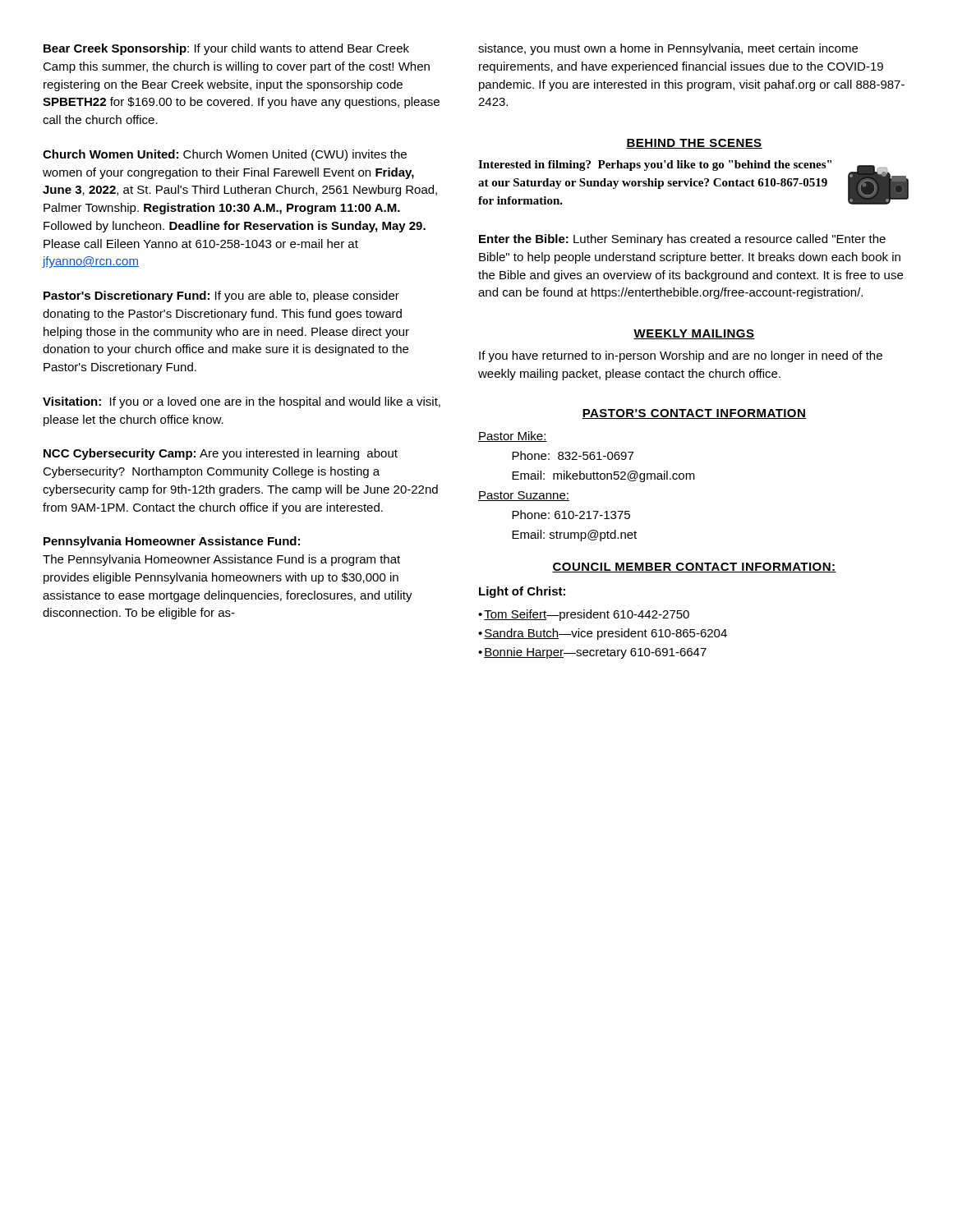953x1232 pixels.
Task: Click on the illustration
Action: [x=877, y=186]
